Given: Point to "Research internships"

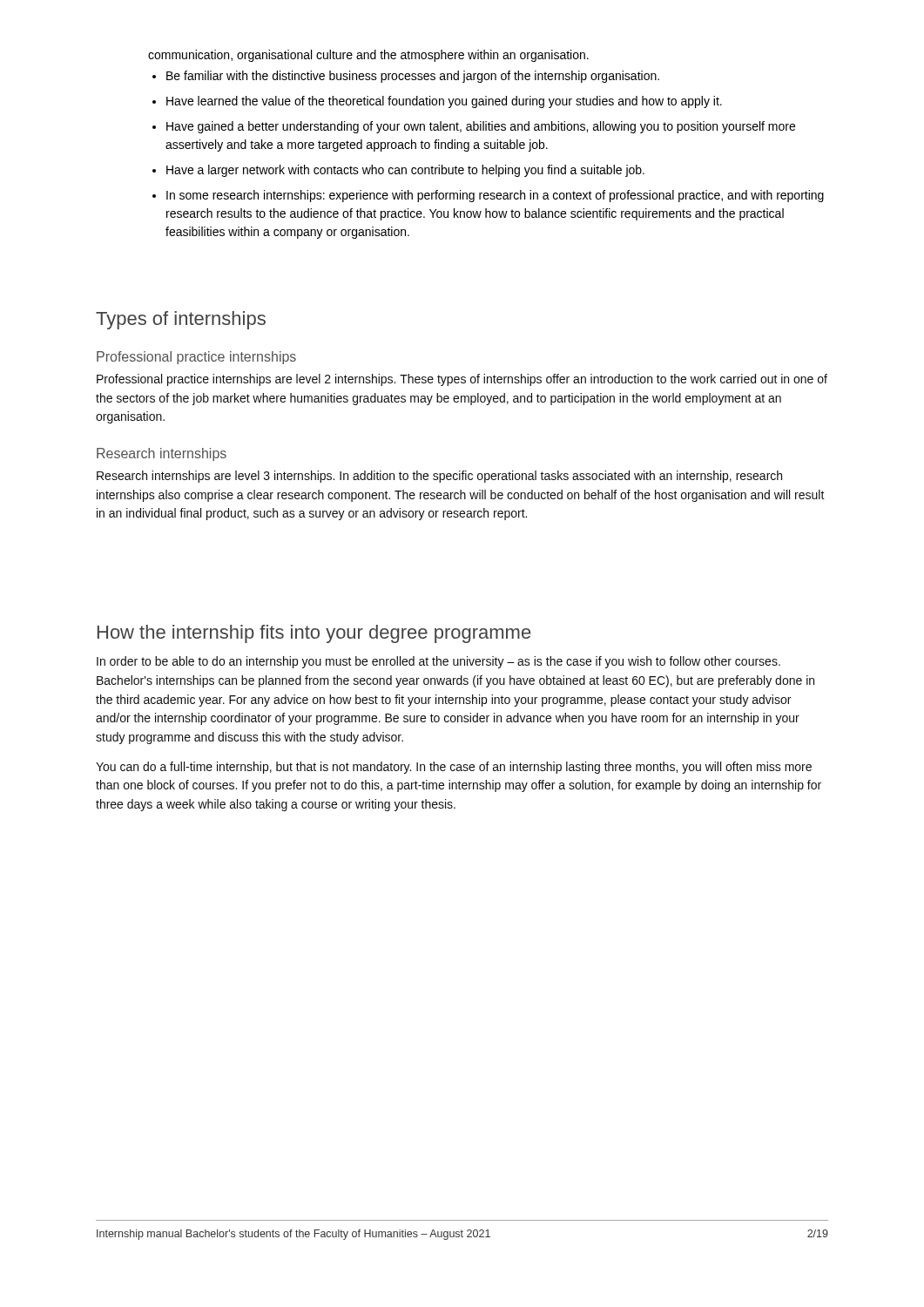Looking at the screenshot, I should (161, 454).
